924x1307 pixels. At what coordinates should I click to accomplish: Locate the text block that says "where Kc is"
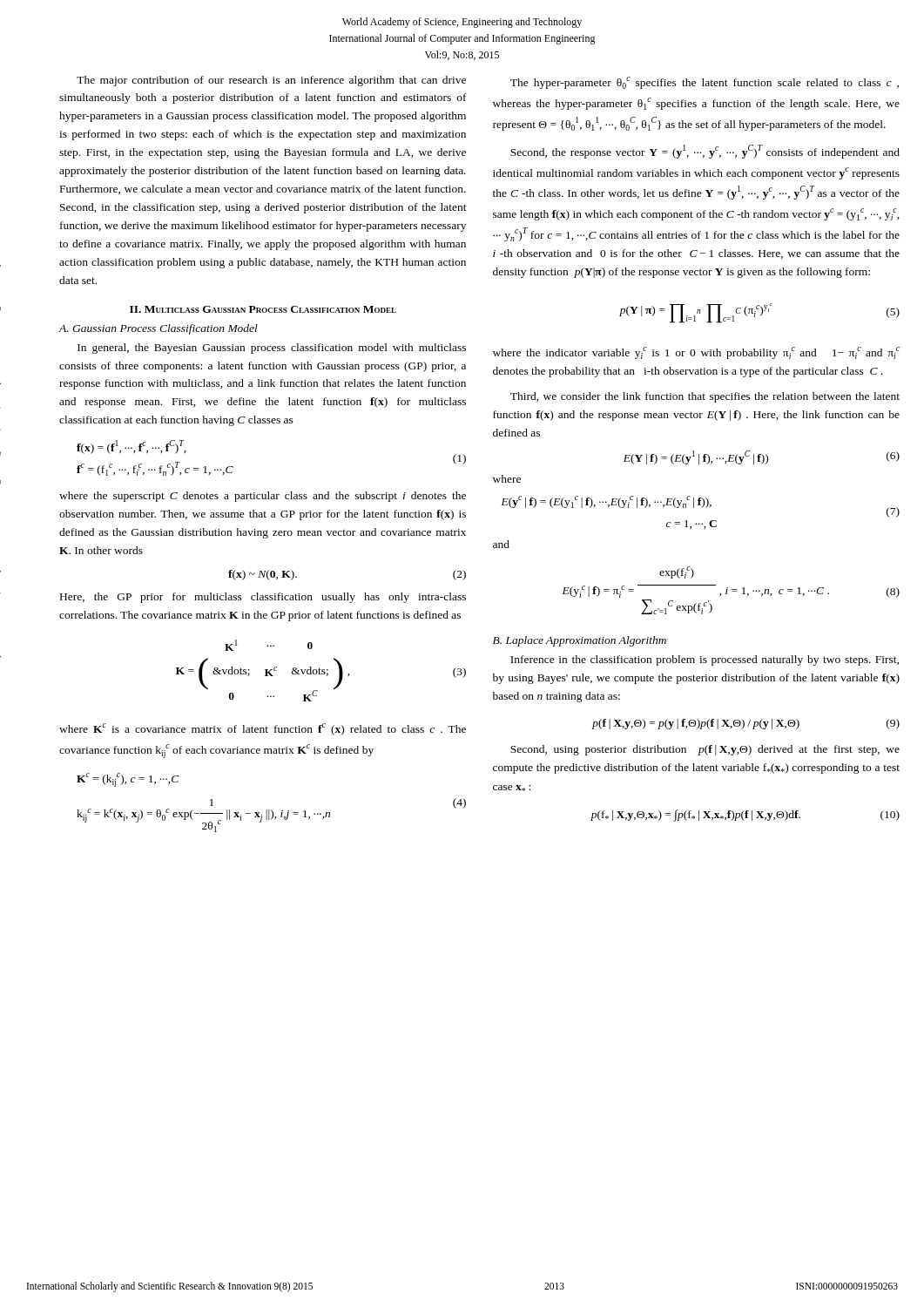click(263, 739)
